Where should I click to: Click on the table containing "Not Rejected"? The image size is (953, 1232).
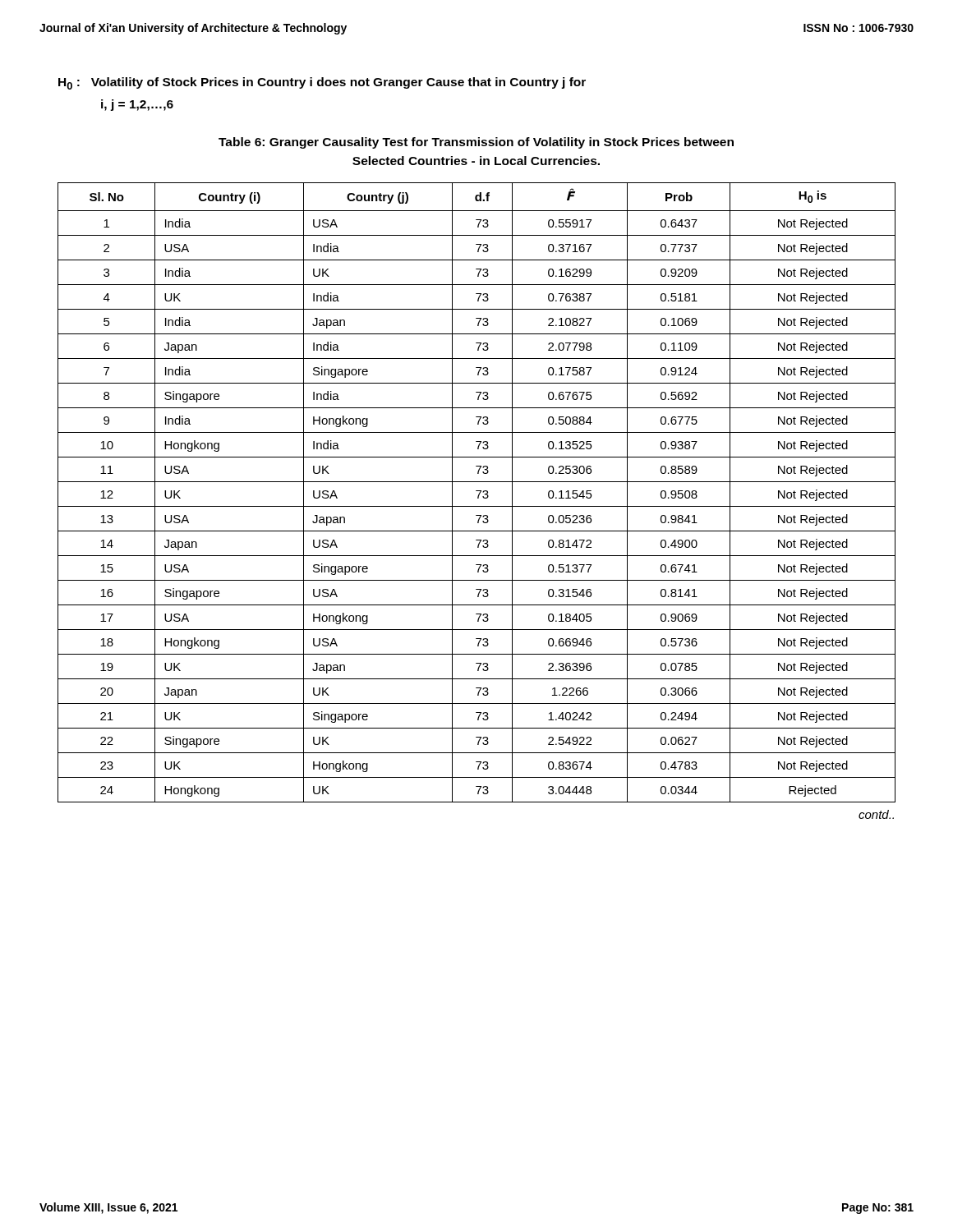(476, 492)
